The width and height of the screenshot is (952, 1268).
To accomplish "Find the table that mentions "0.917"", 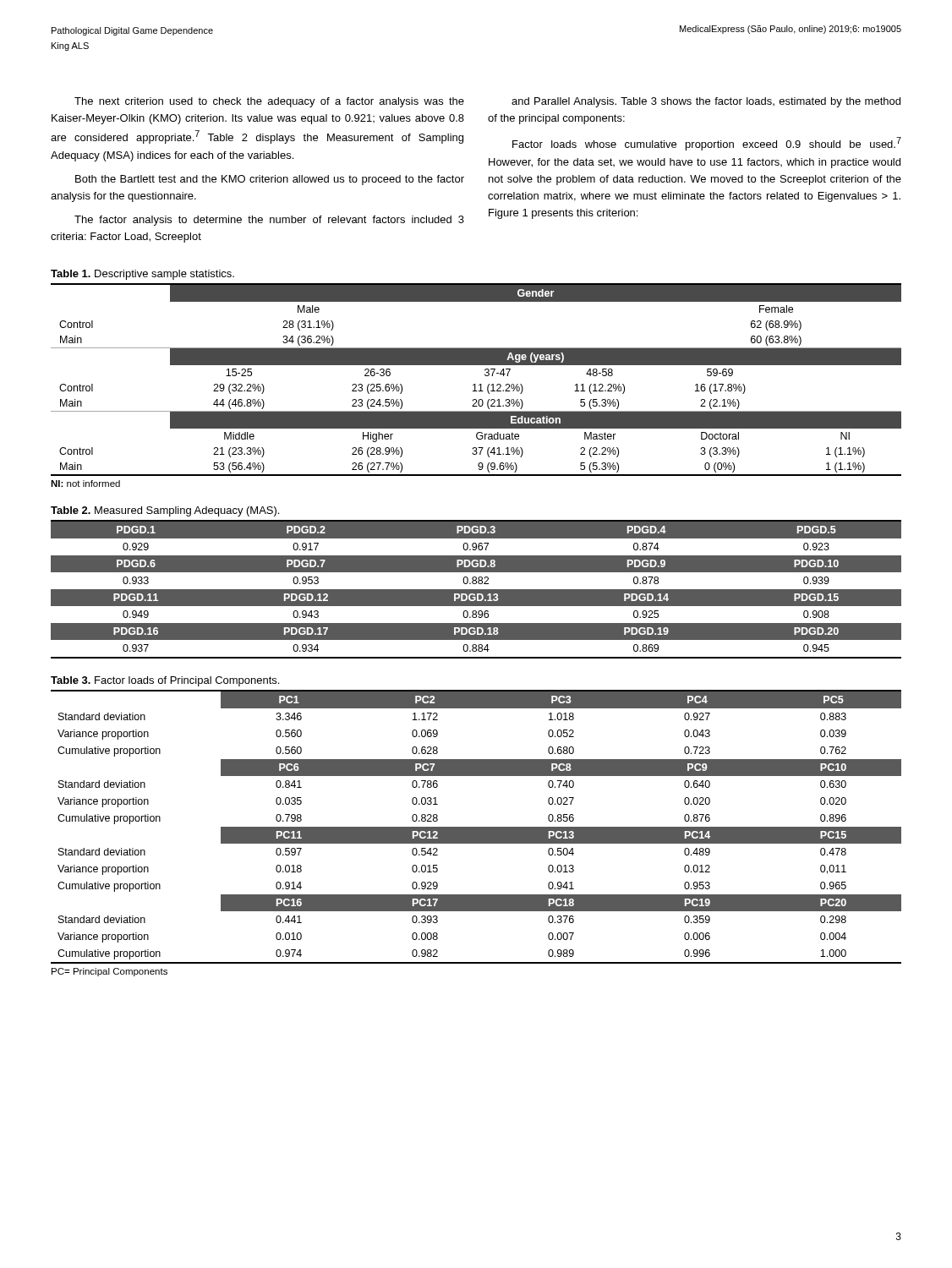I will (x=476, y=590).
